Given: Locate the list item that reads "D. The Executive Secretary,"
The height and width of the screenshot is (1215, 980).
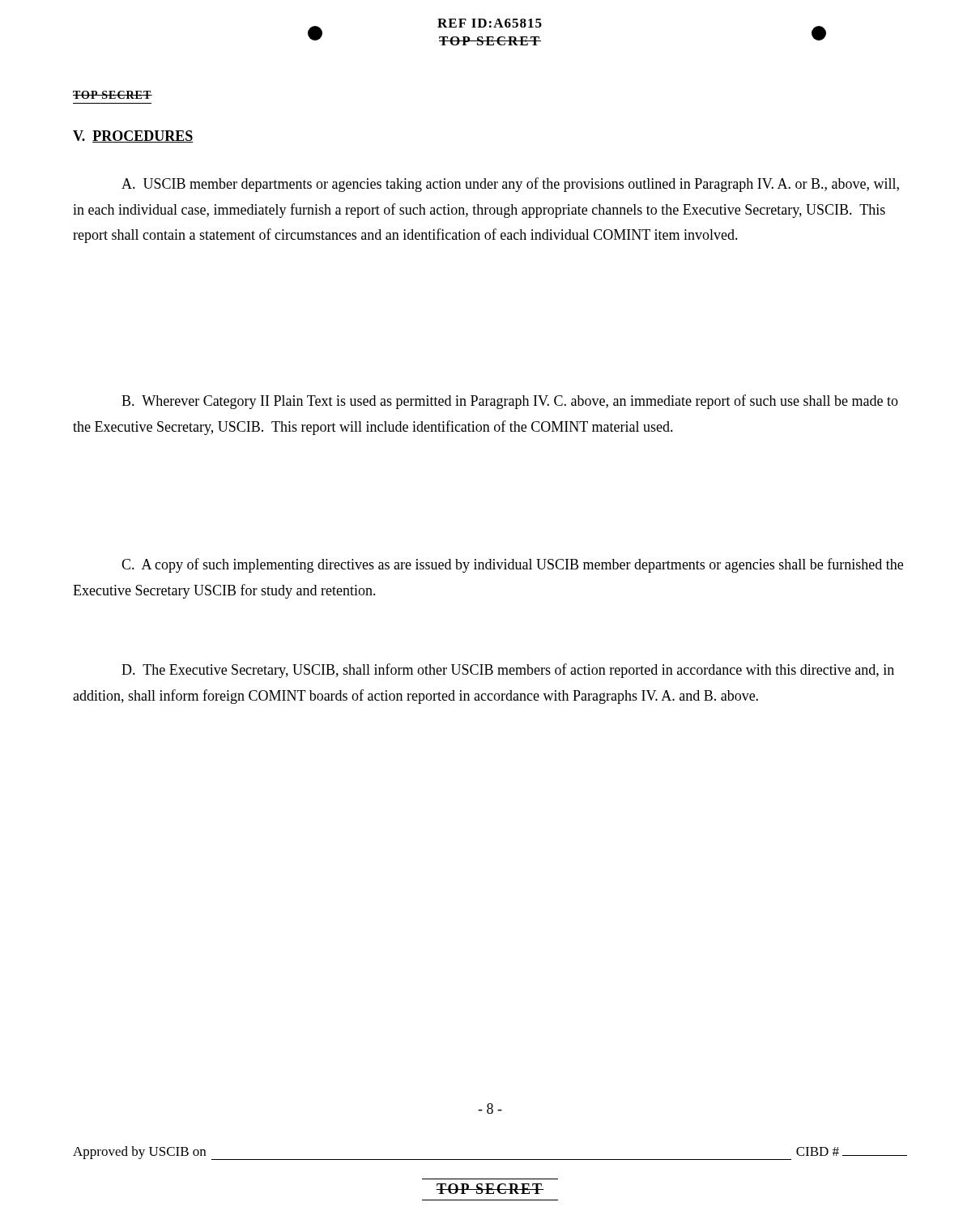Looking at the screenshot, I should [490, 683].
